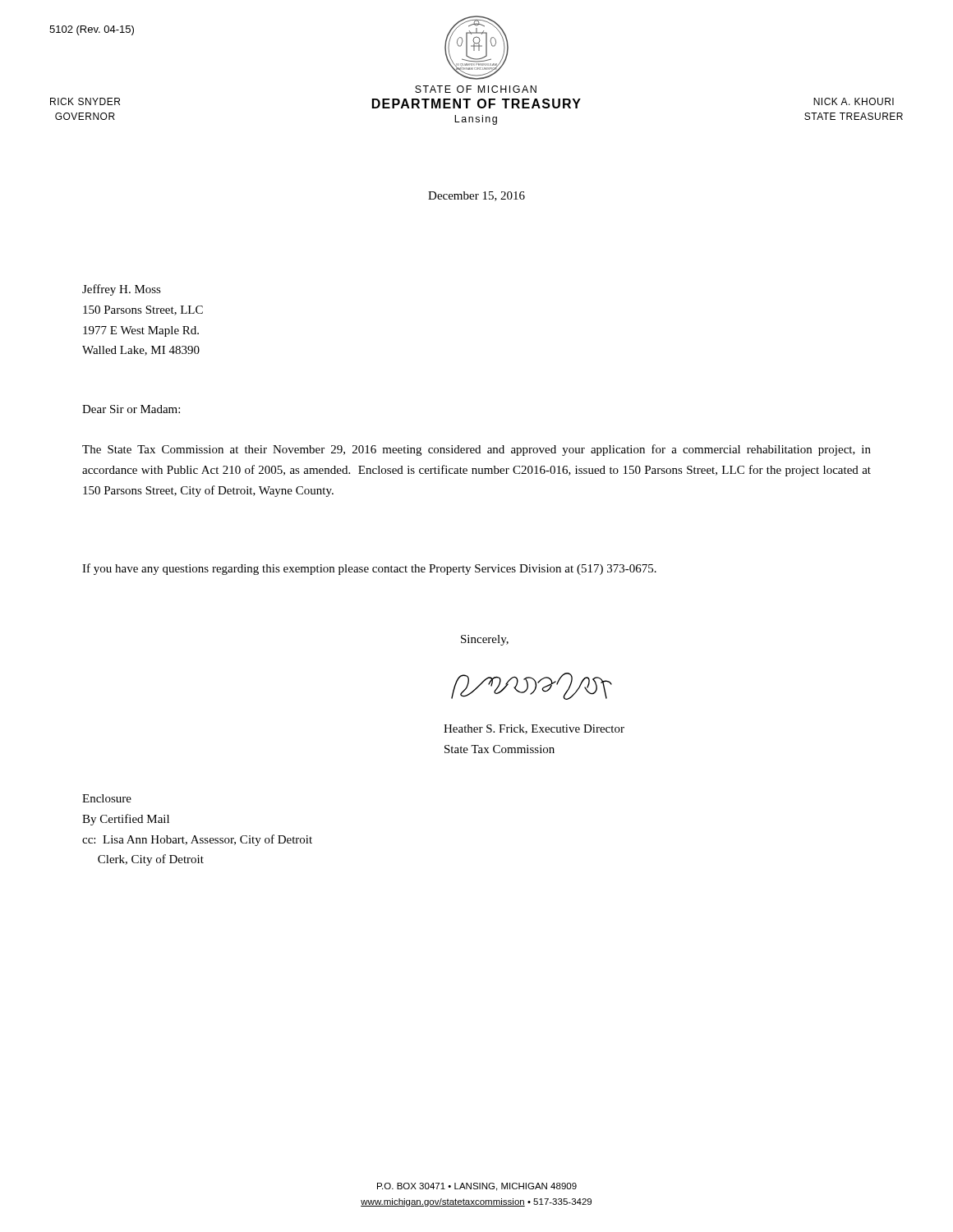This screenshot has width=953, height=1232.
Task: Click on the passage starting "Enclosure By Certified Mail"
Action: click(197, 829)
